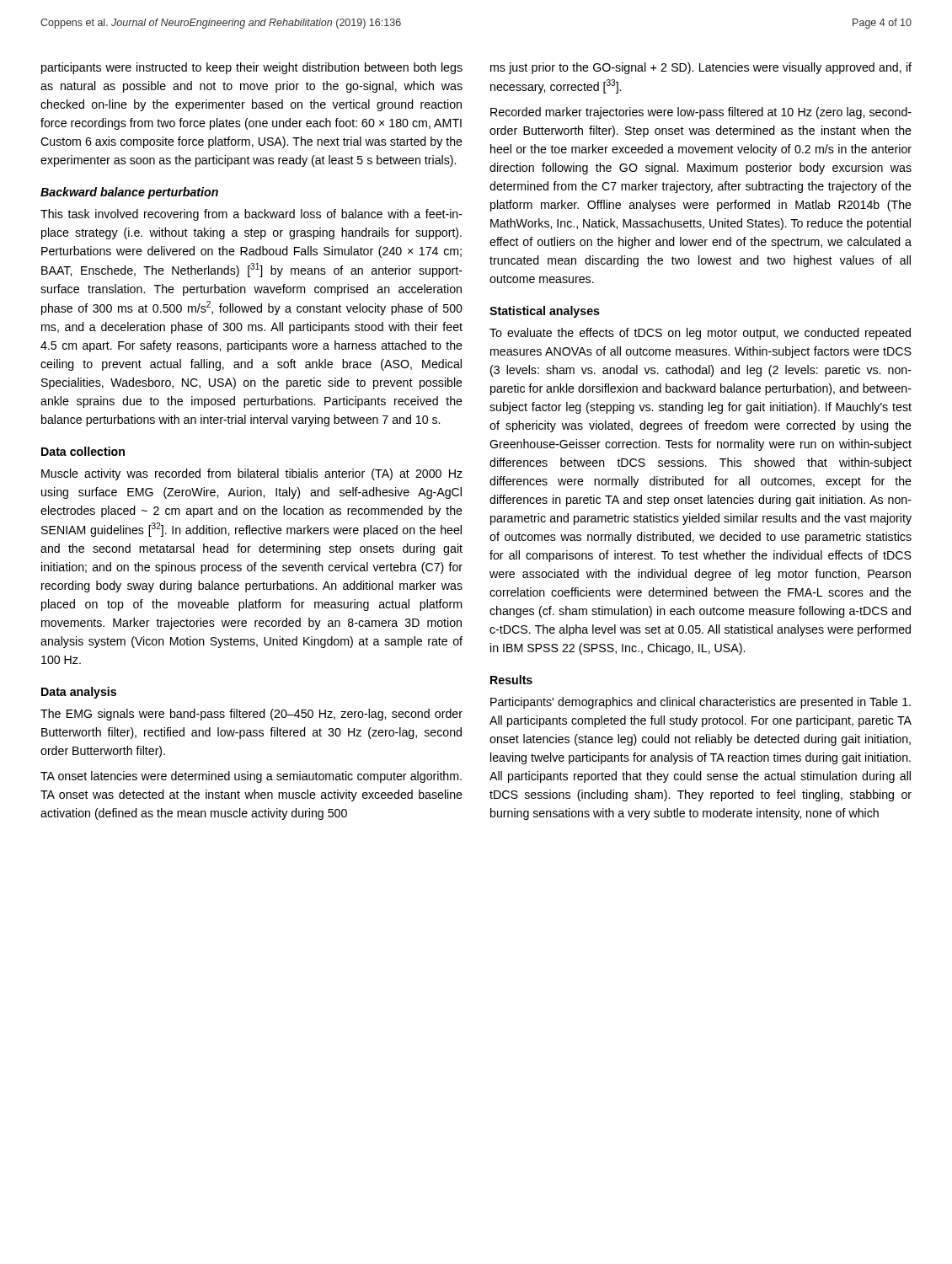This screenshot has width=952, height=1264.
Task: Find the section header with the text "Data analysis"
Action: [79, 691]
